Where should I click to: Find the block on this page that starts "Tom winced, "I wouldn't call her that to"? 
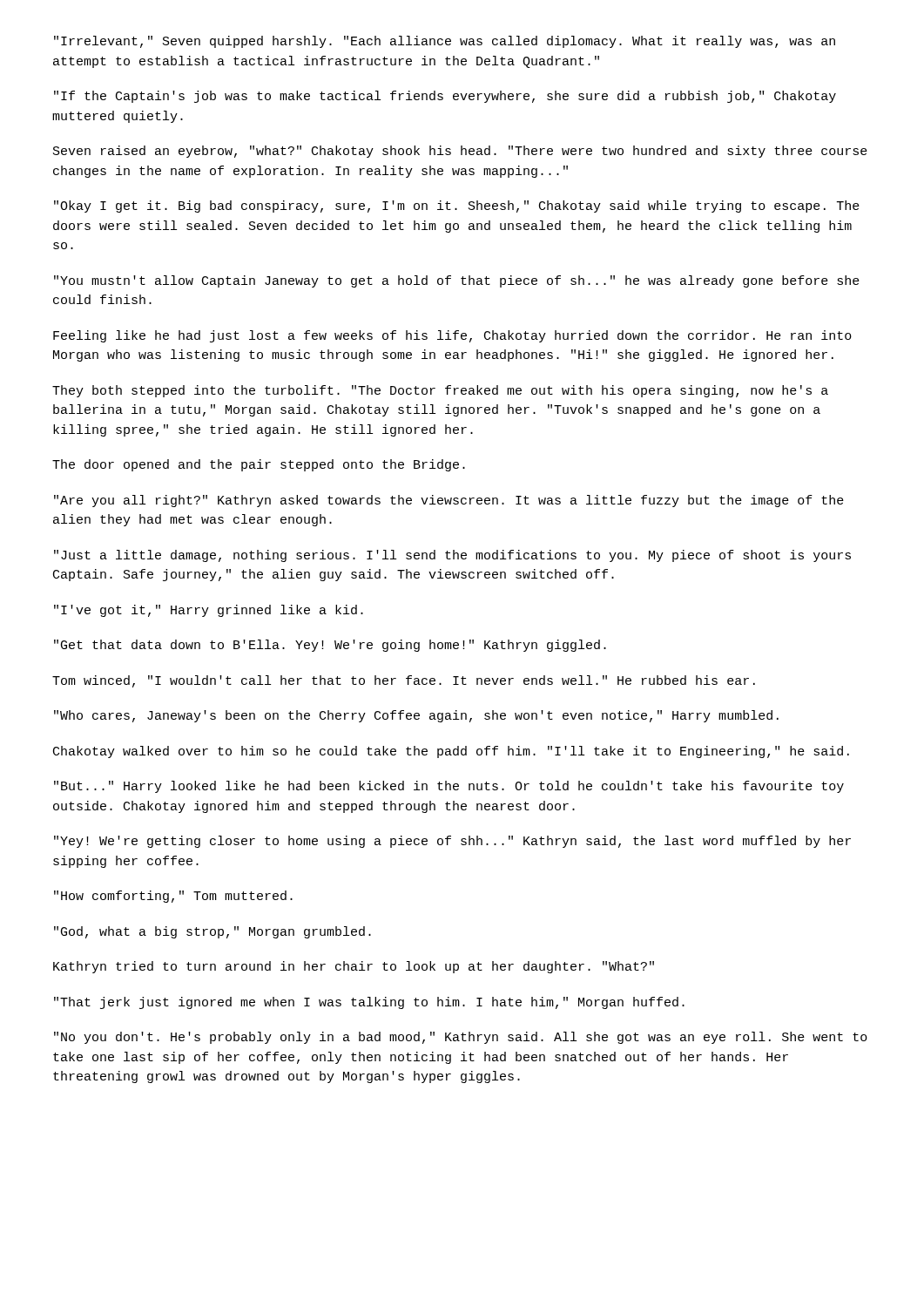[x=405, y=681]
